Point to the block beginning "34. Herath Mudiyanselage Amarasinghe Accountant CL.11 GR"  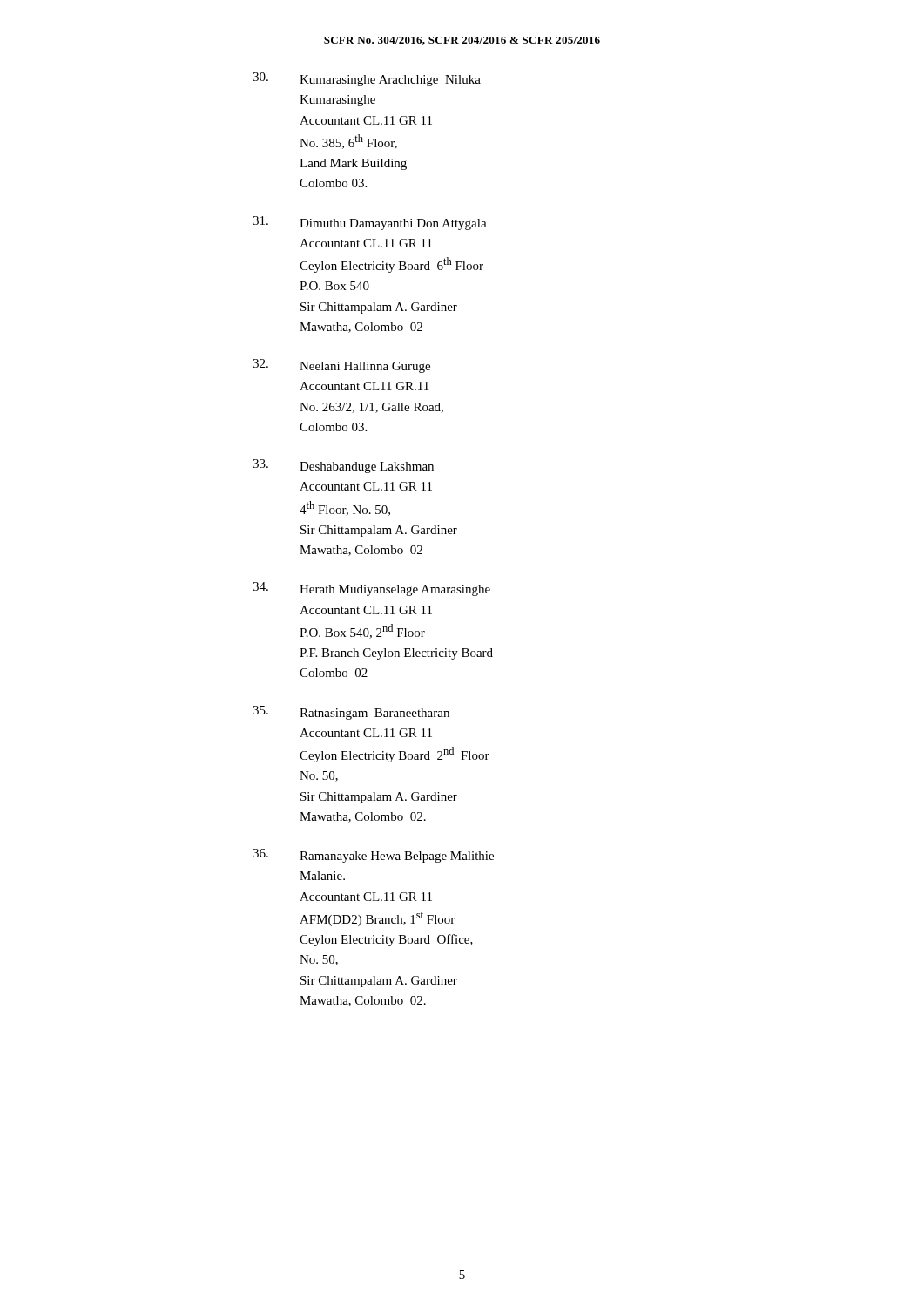(x=373, y=632)
